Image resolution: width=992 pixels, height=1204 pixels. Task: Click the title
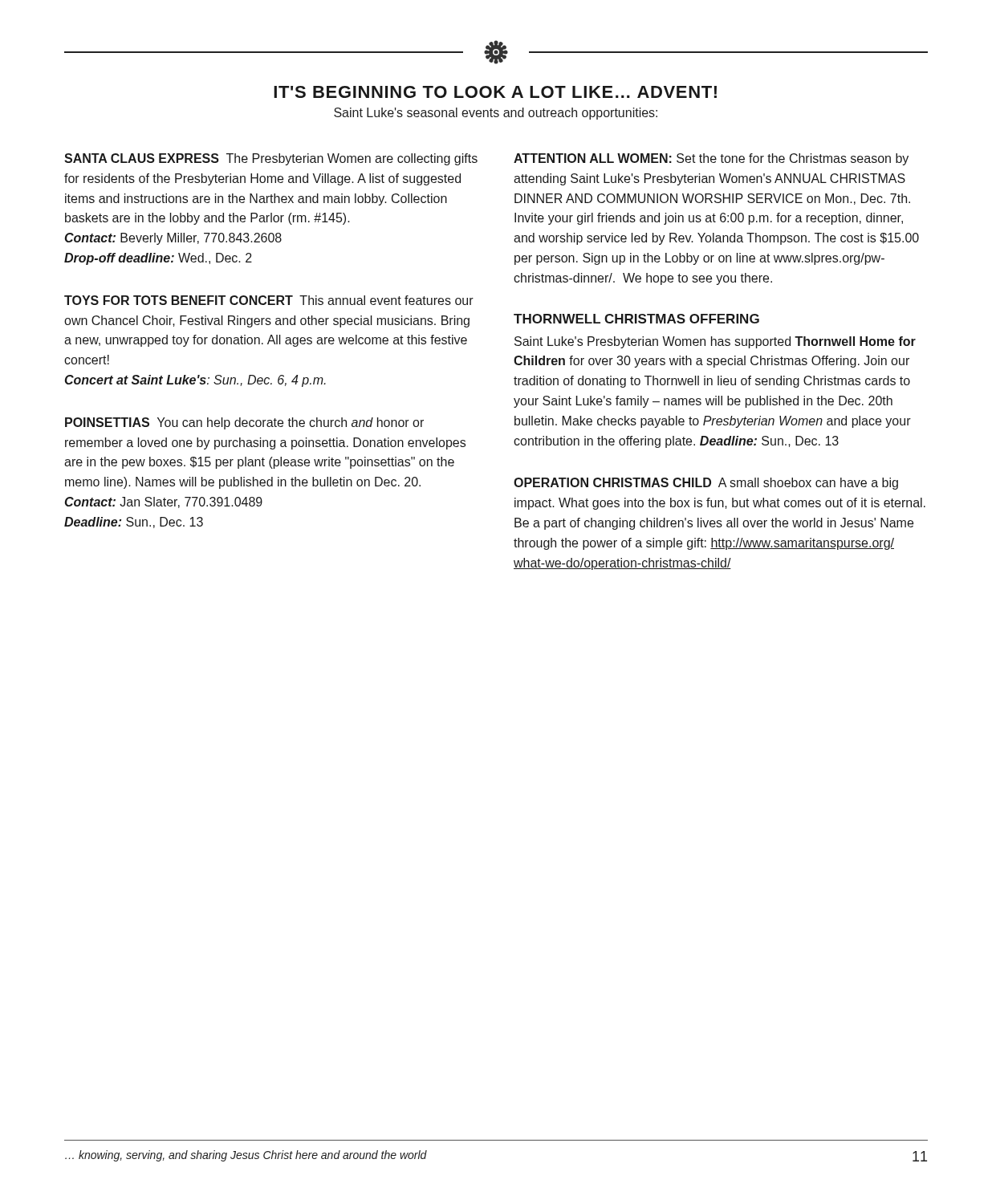(x=496, y=101)
